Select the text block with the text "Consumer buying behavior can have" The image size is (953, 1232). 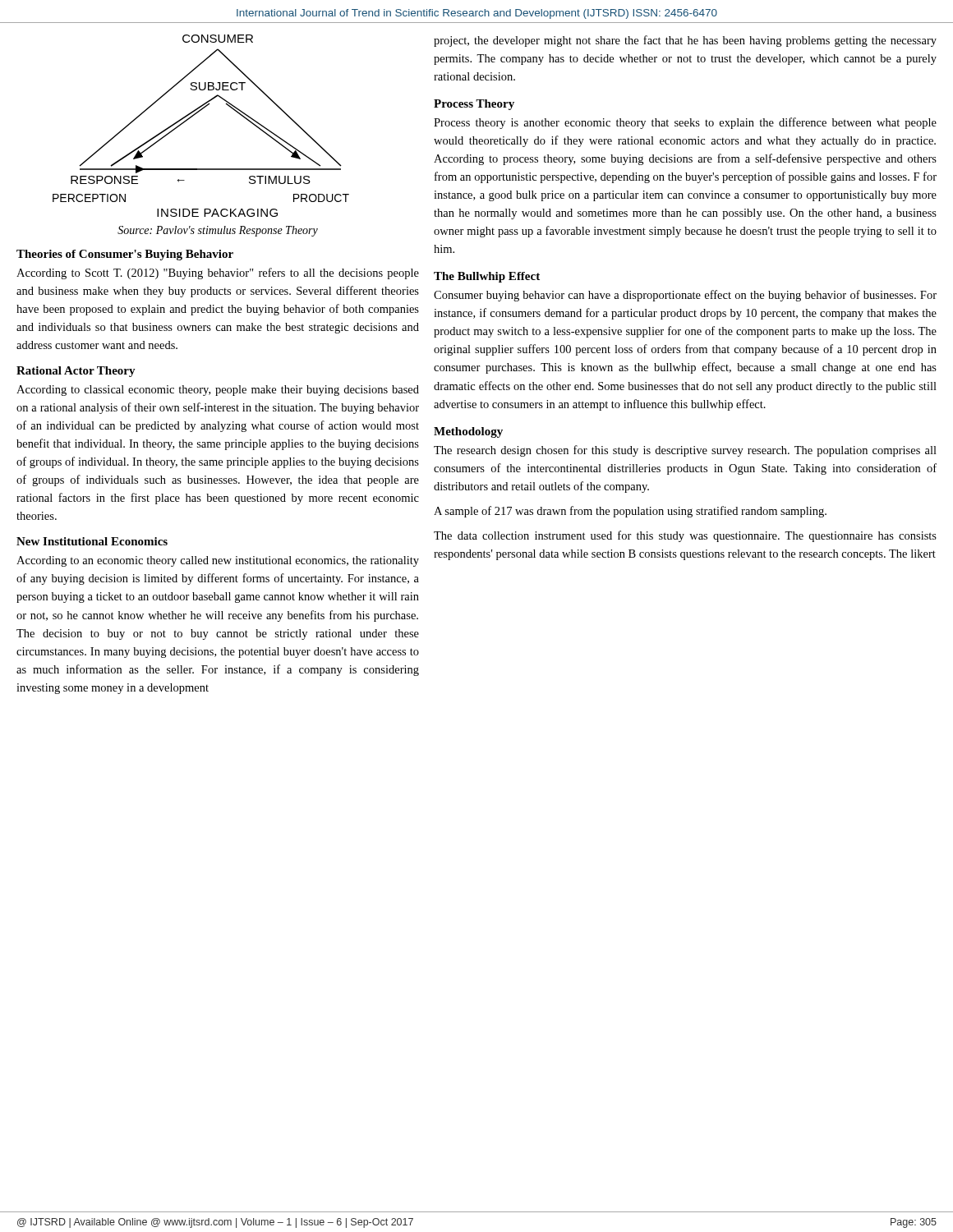685,349
